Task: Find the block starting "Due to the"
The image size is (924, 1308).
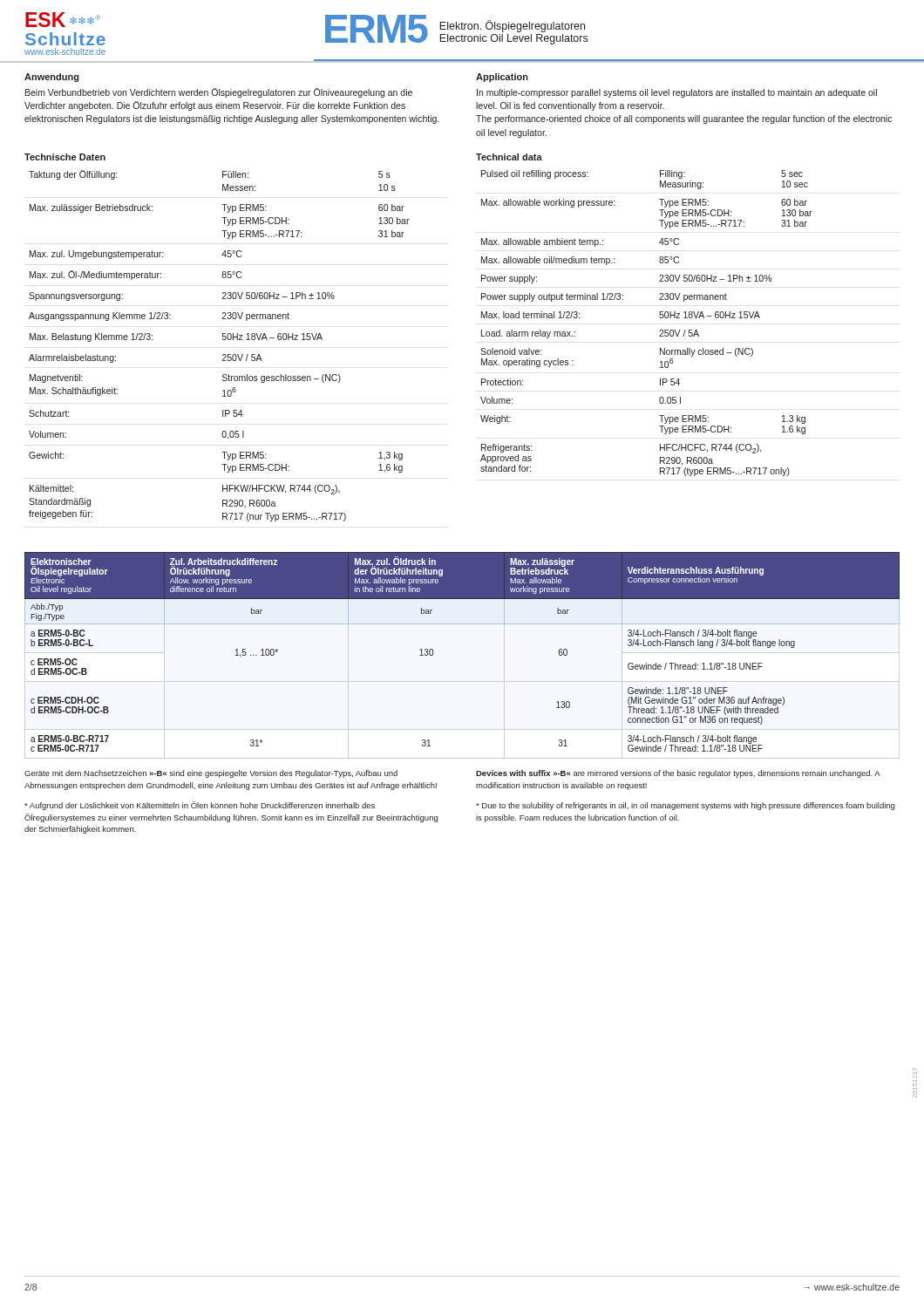Action: point(688,811)
